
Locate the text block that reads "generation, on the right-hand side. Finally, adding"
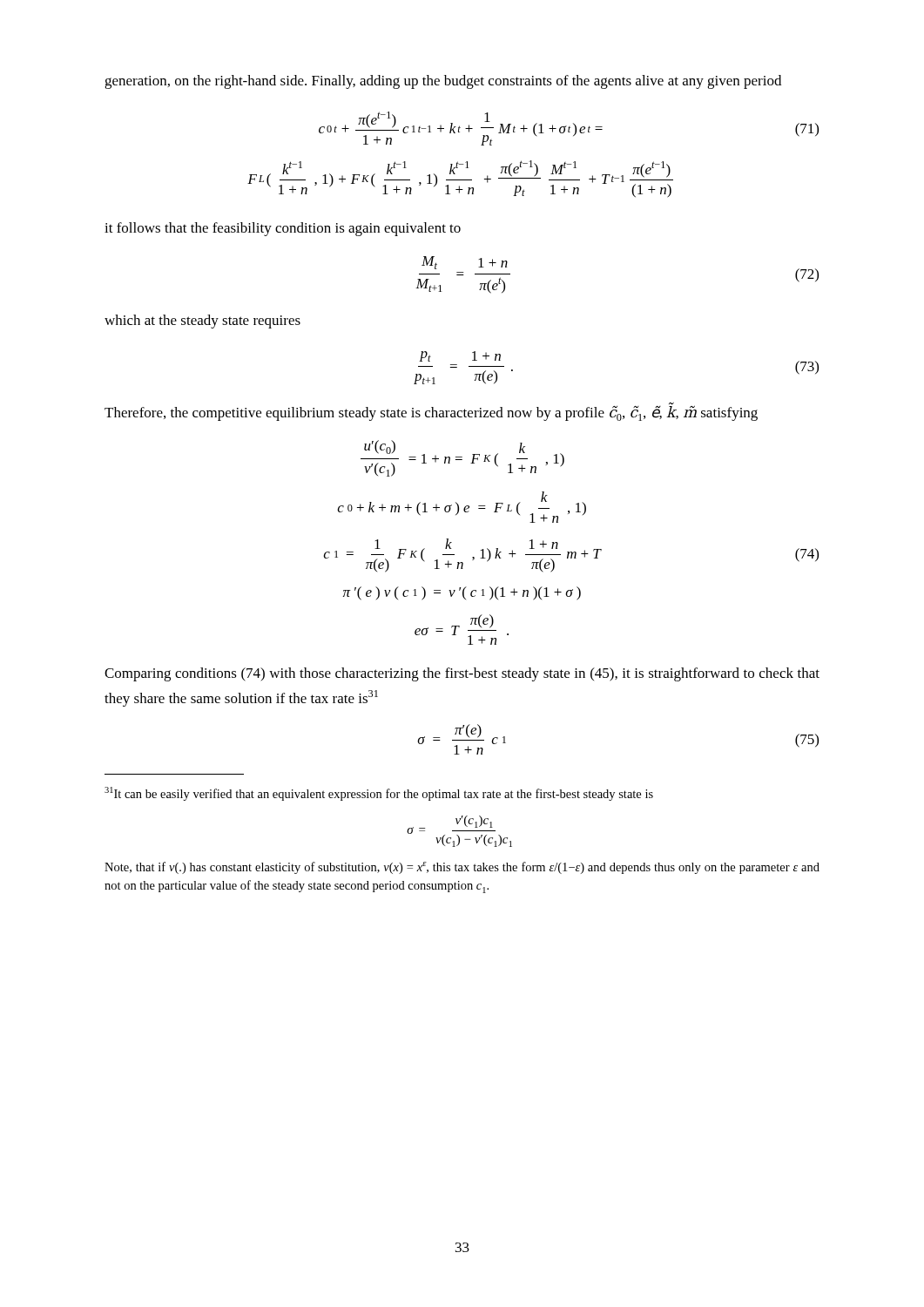tap(462, 81)
